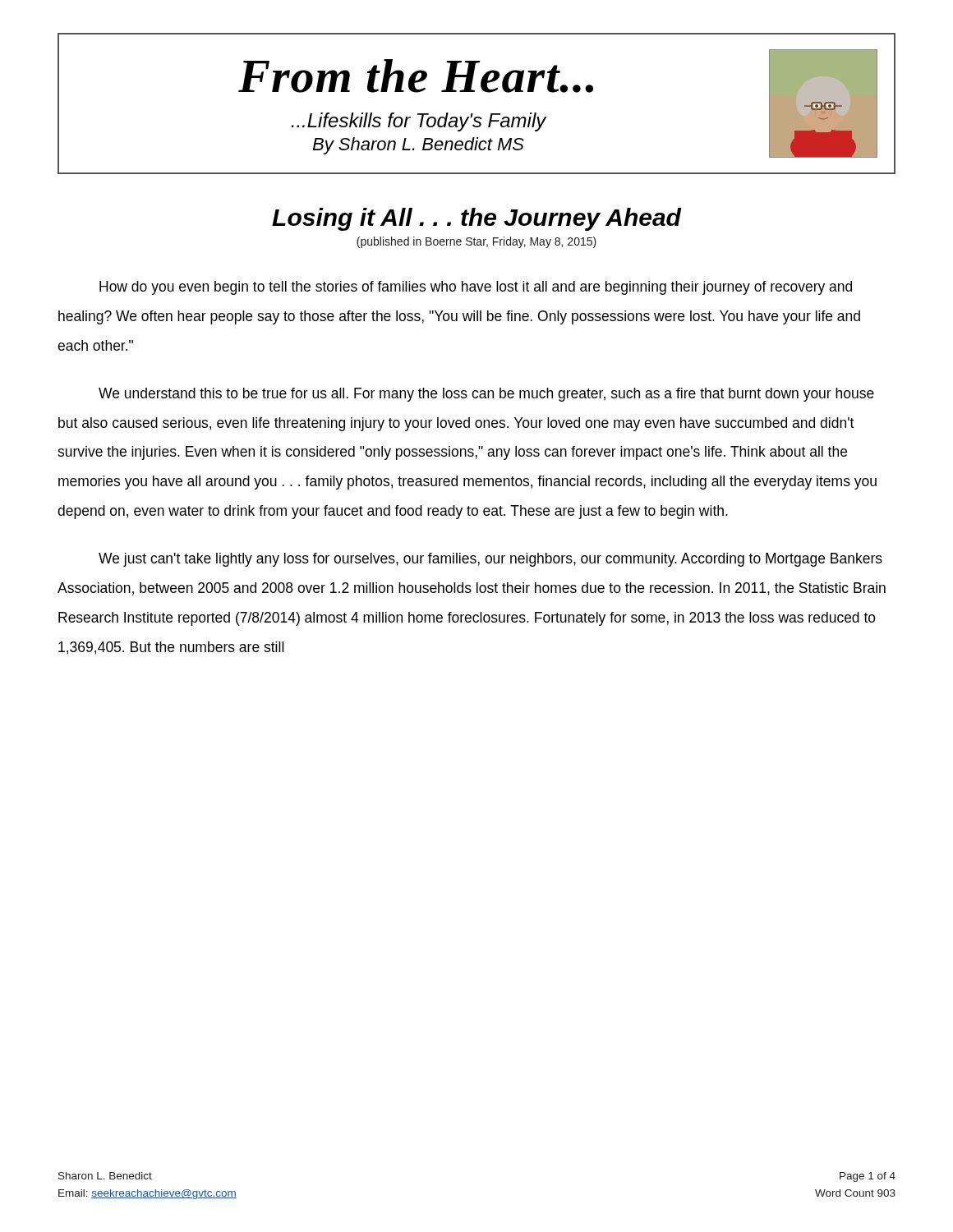Point to the region starting "Losing it All . ."
Viewport: 953px width, 1232px height.
pos(476,217)
